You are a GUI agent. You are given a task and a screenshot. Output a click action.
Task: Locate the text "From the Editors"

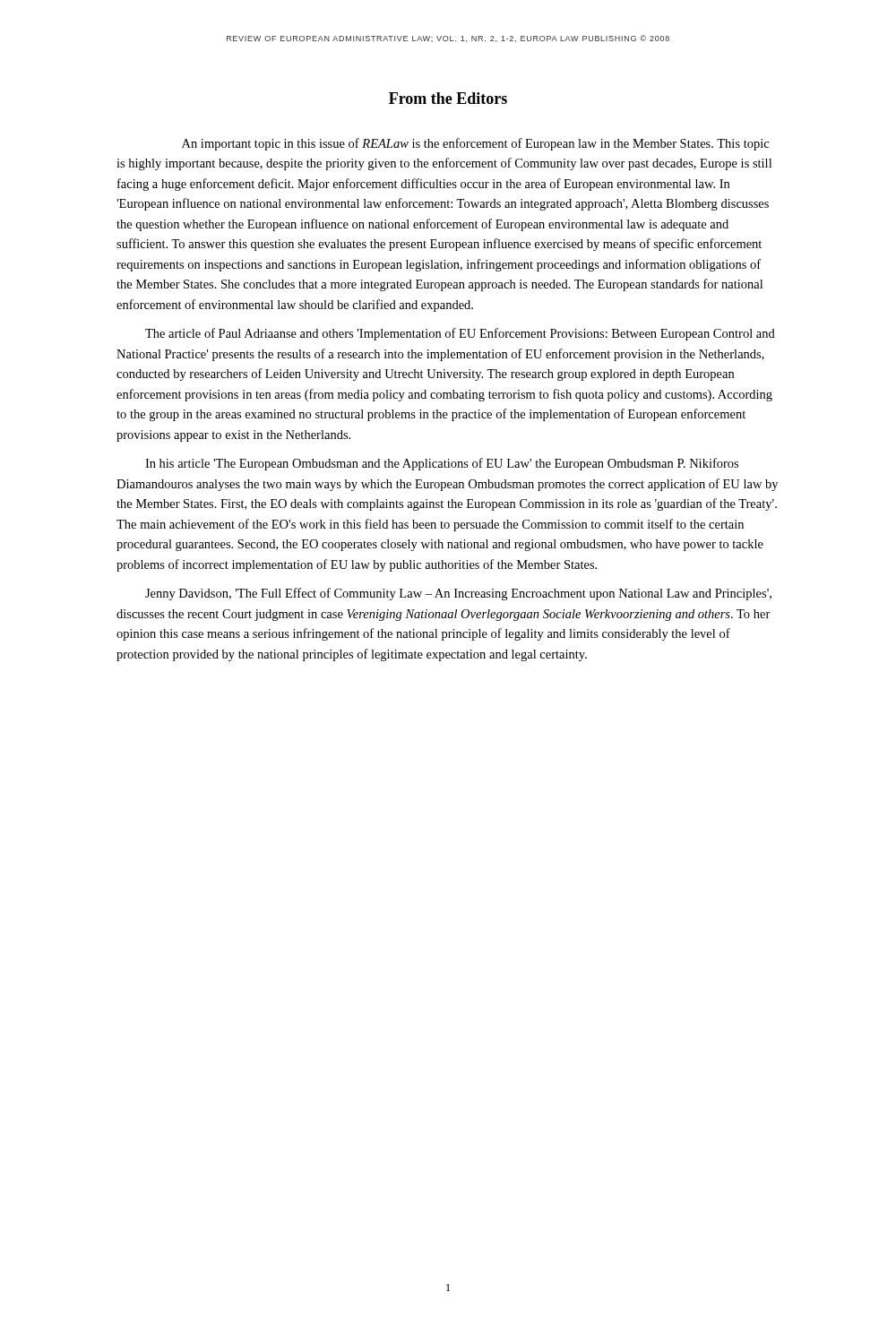click(x=448, y=99)
